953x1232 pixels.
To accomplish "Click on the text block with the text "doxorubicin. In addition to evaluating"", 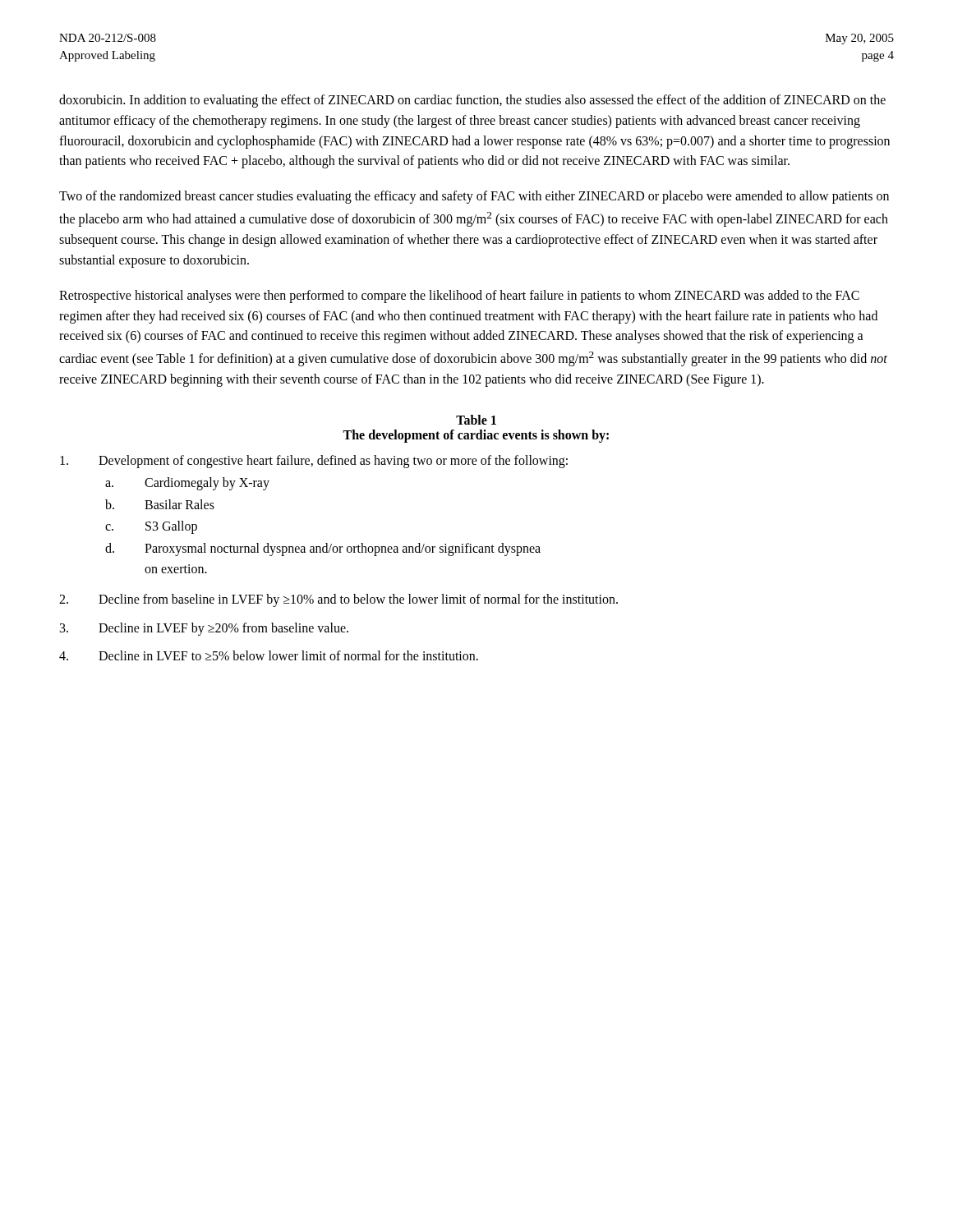I will coord(475,130).
